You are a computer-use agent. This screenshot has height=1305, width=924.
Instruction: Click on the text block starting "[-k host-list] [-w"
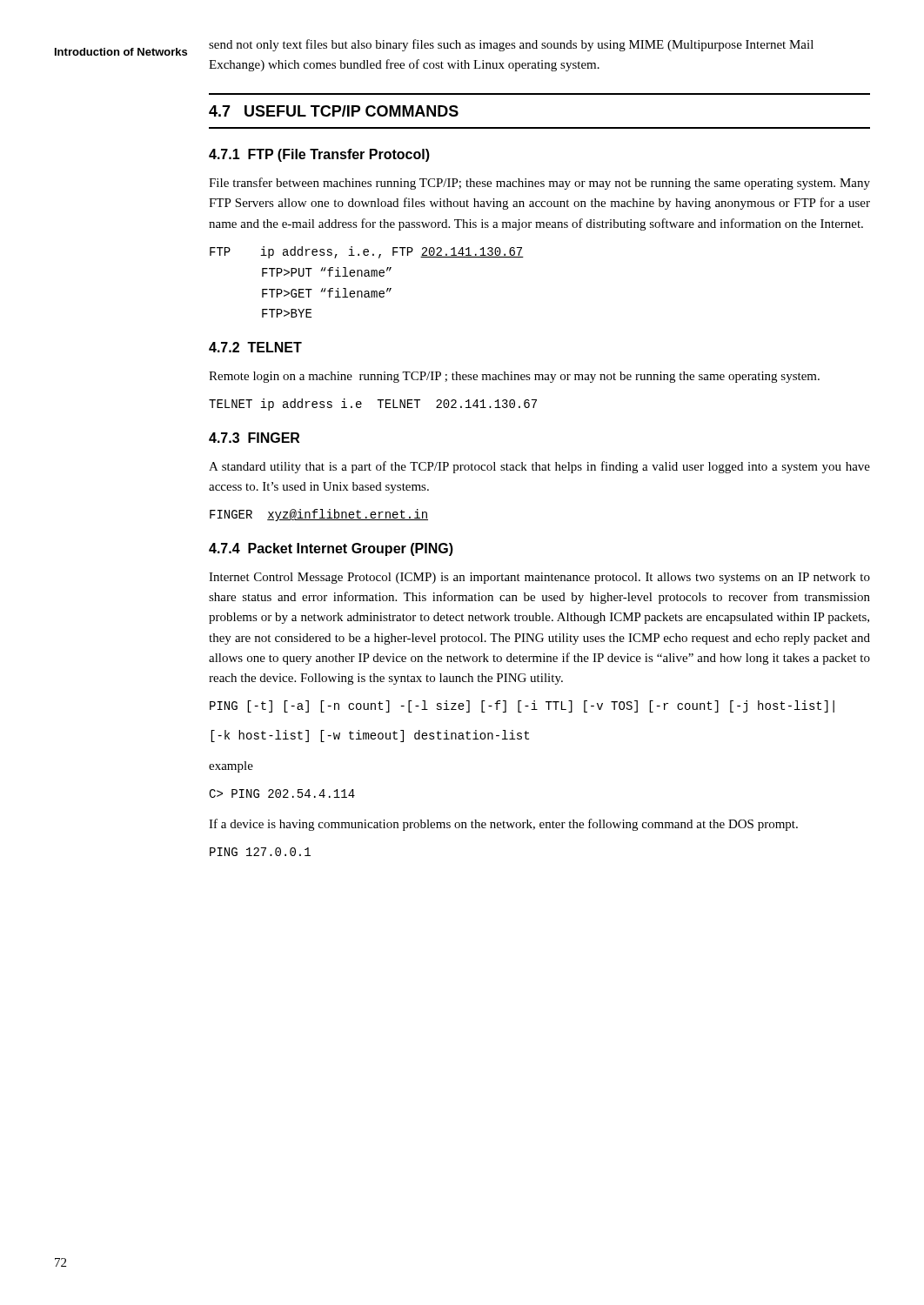370,736
